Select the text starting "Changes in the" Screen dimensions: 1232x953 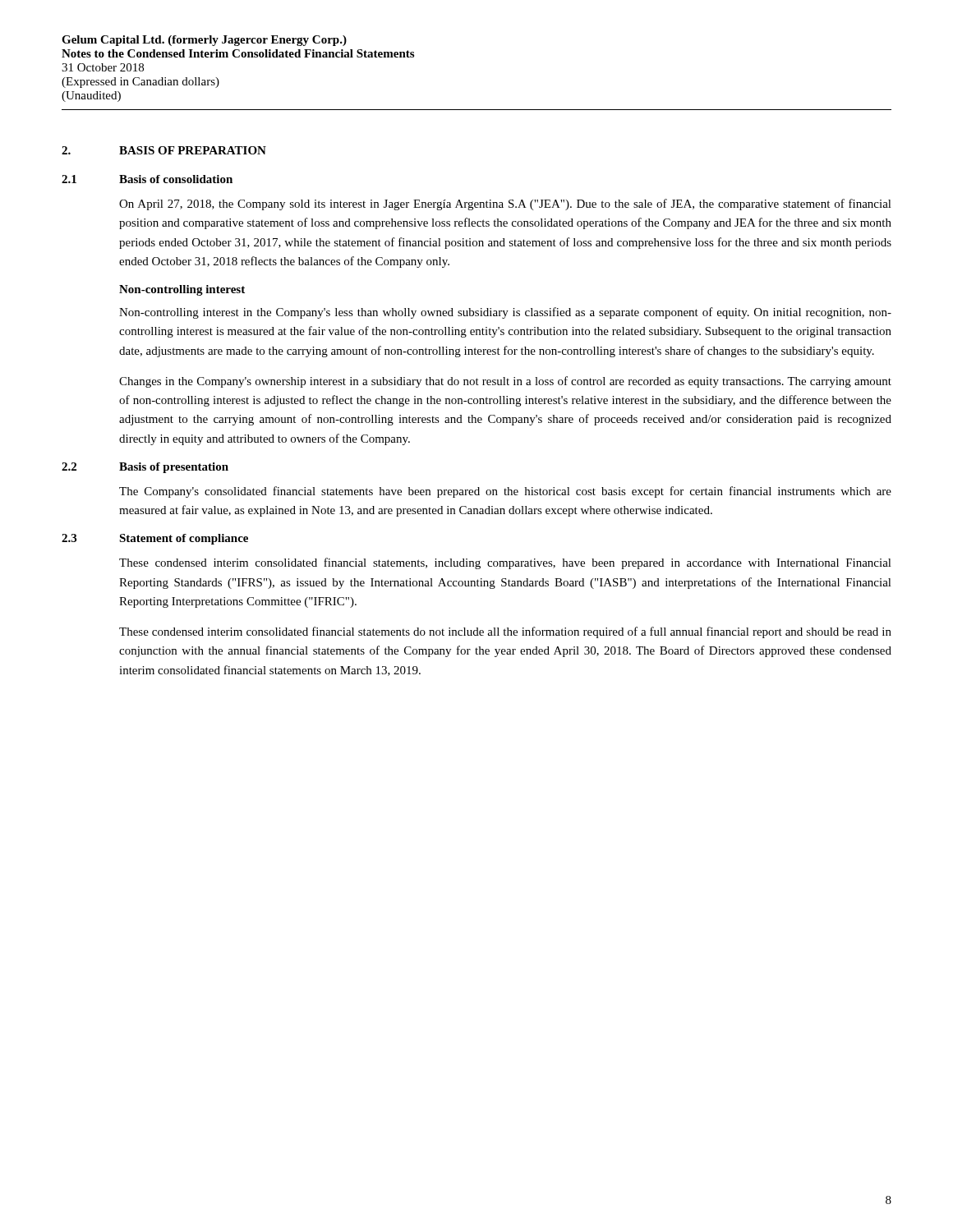(505, 410)
